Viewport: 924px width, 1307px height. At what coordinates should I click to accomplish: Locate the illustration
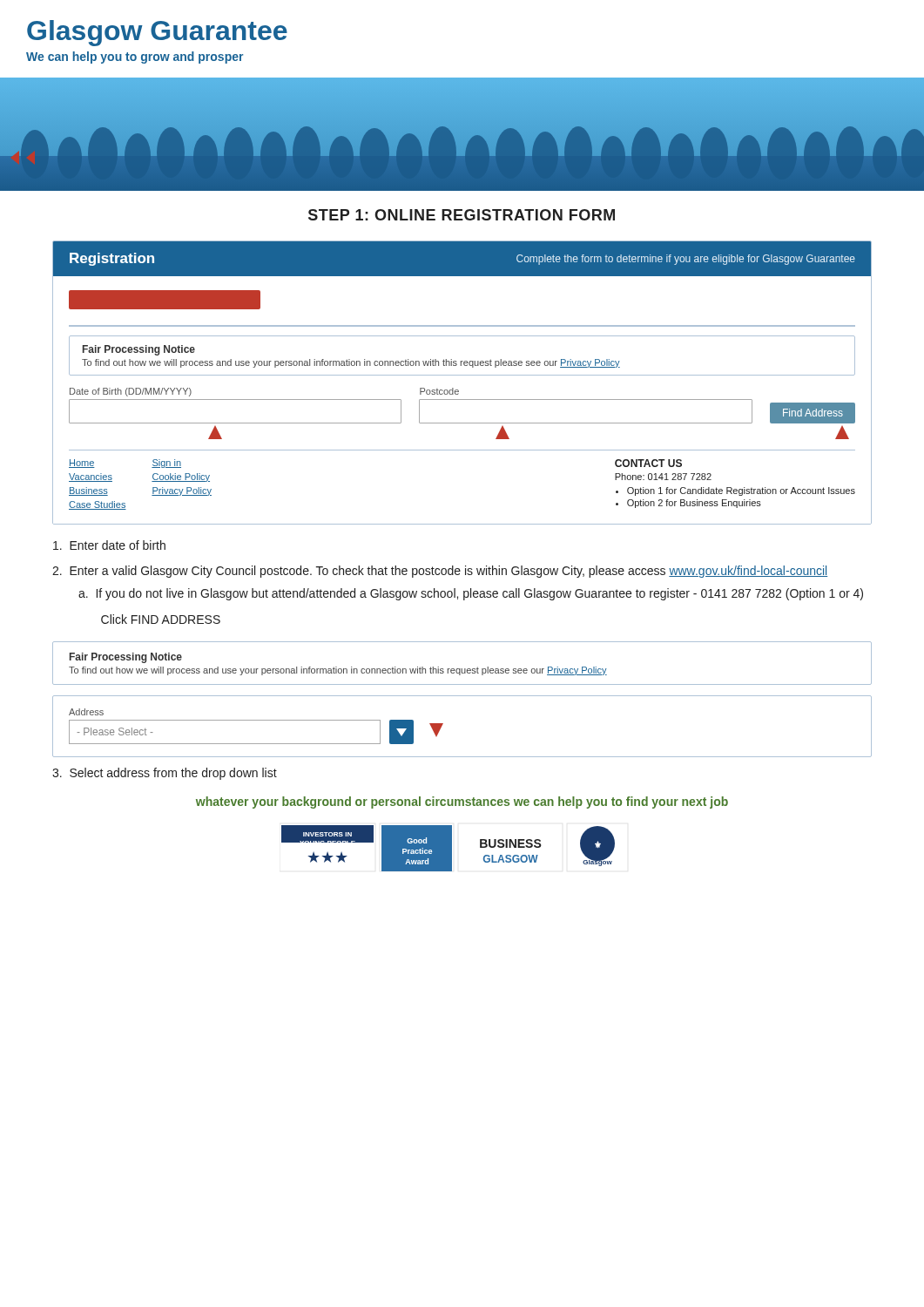[462, 134]
